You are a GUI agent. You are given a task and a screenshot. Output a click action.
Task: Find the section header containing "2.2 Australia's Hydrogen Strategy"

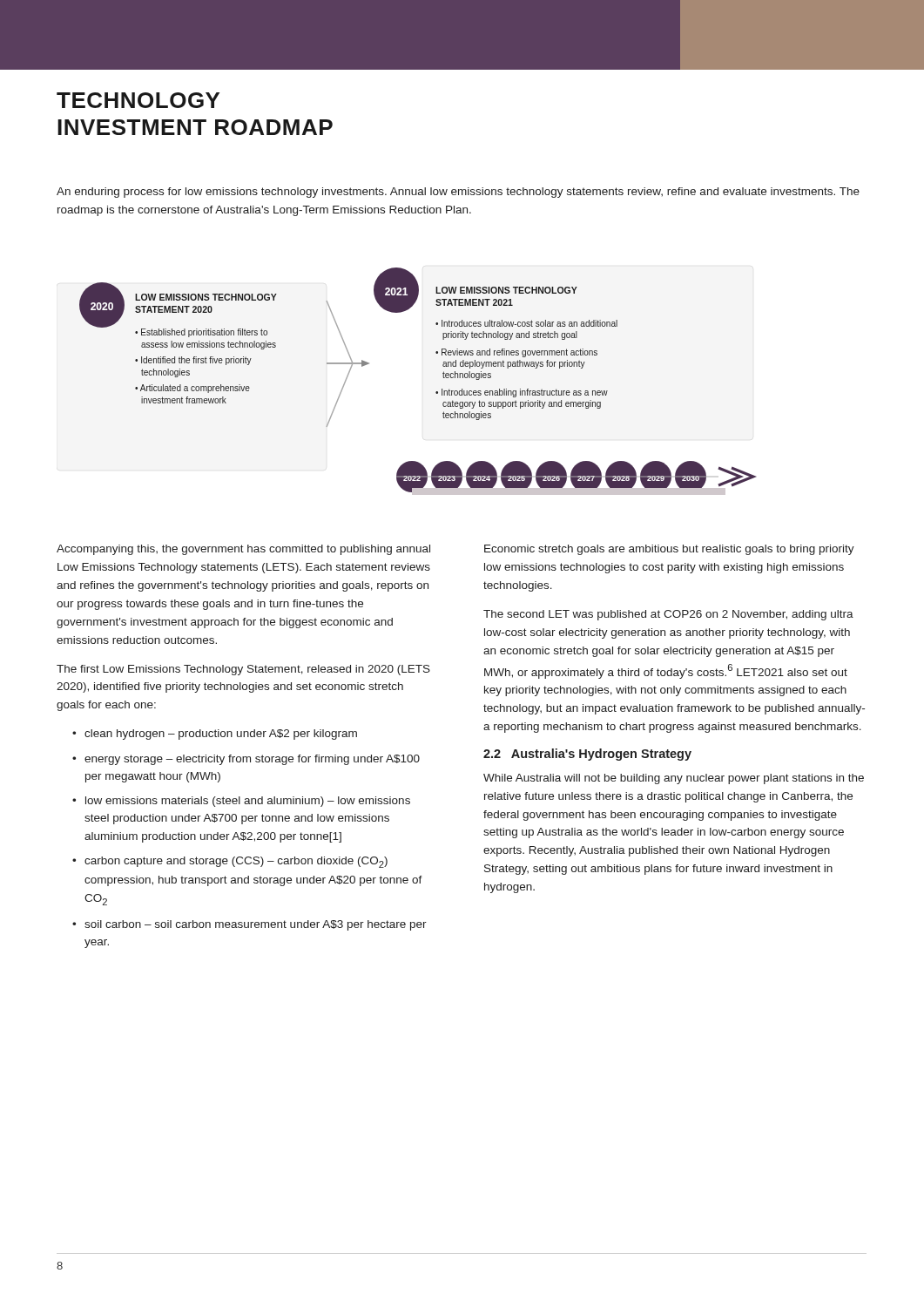point(675,753)
